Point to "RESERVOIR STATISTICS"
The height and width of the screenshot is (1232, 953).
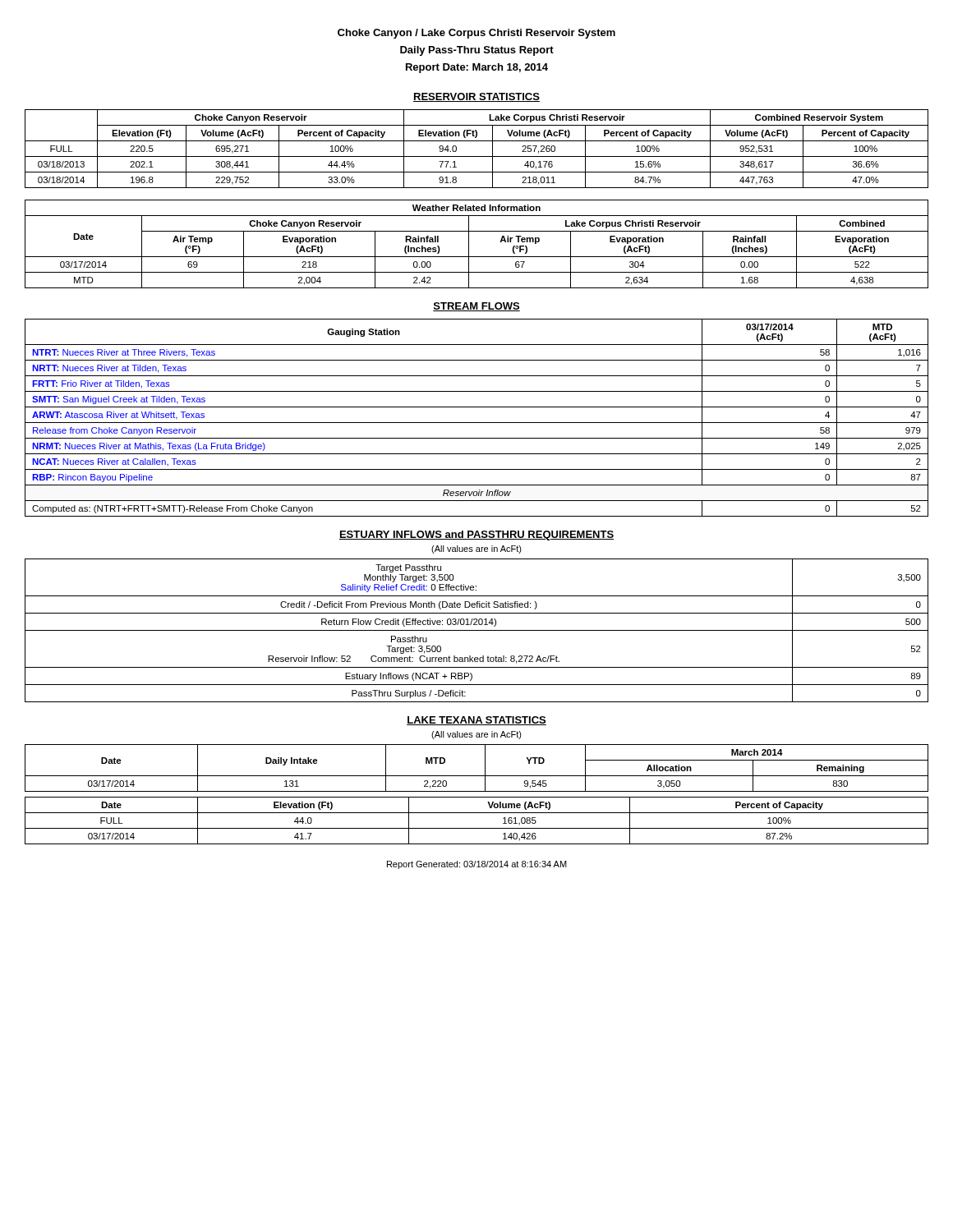pyautogui.click(x=476, y=97)
